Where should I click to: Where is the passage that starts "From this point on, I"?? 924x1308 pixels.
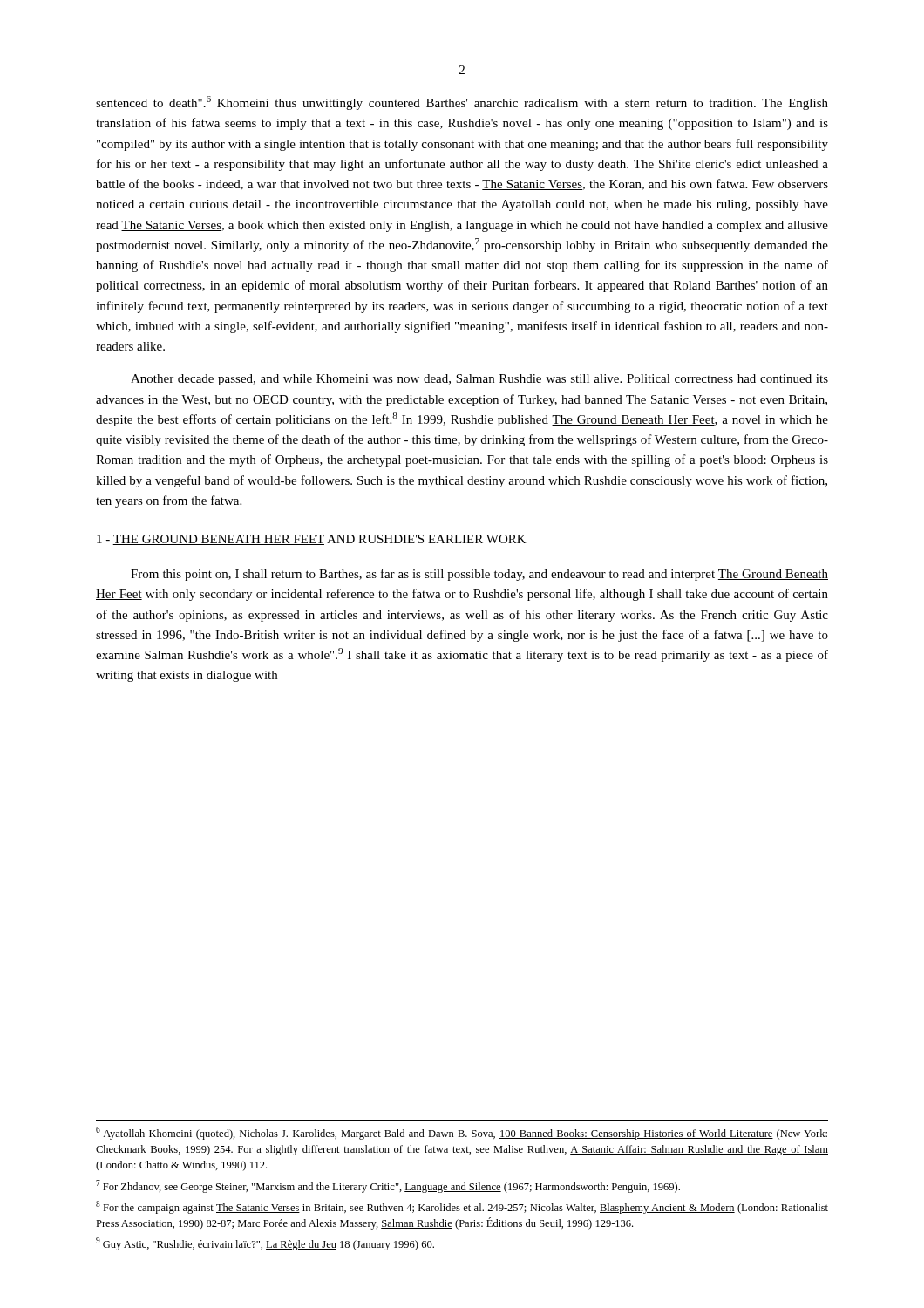[462, 625]
